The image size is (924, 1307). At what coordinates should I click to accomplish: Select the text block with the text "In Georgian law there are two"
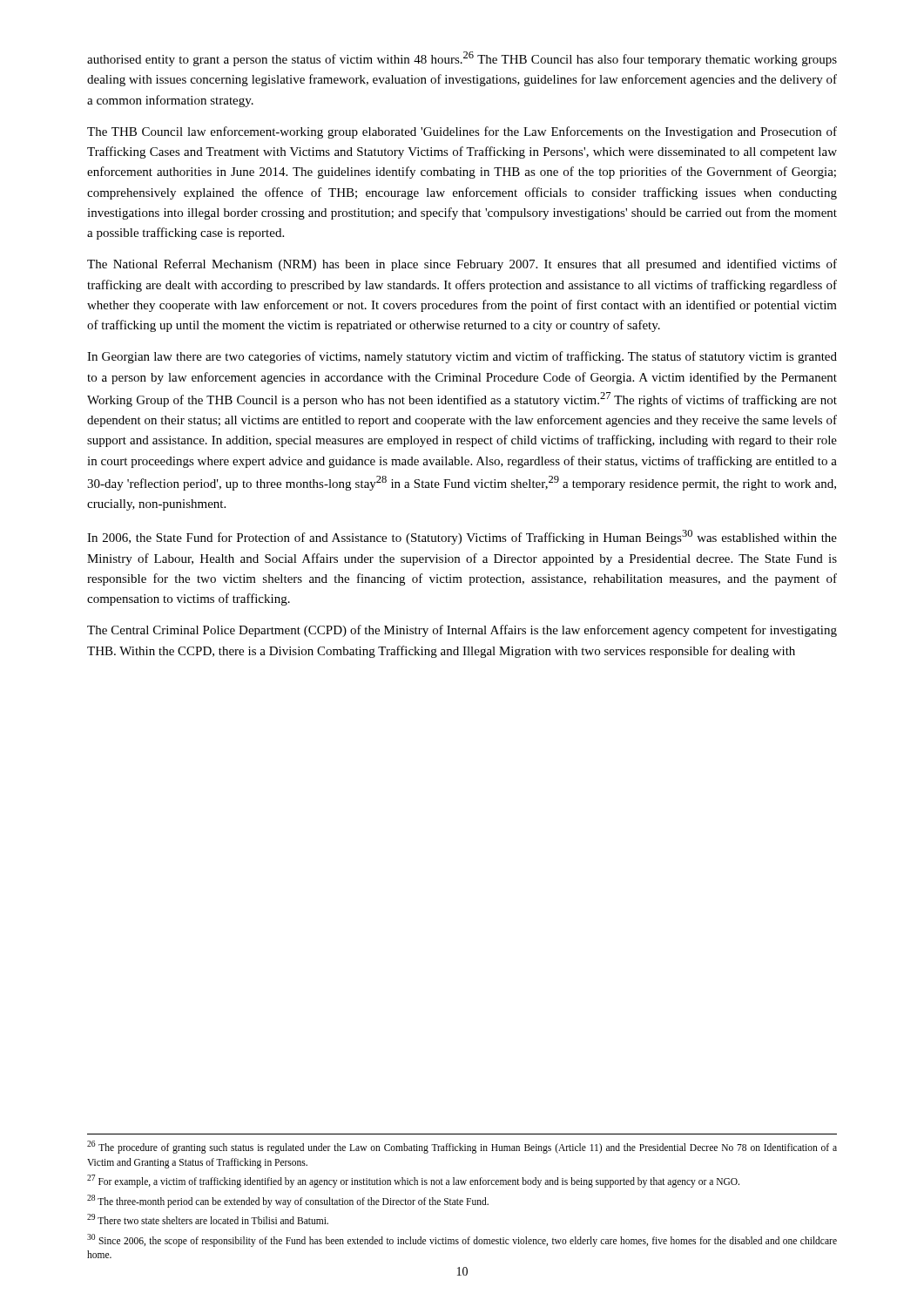pyautogui.click(x=462, y=430)
